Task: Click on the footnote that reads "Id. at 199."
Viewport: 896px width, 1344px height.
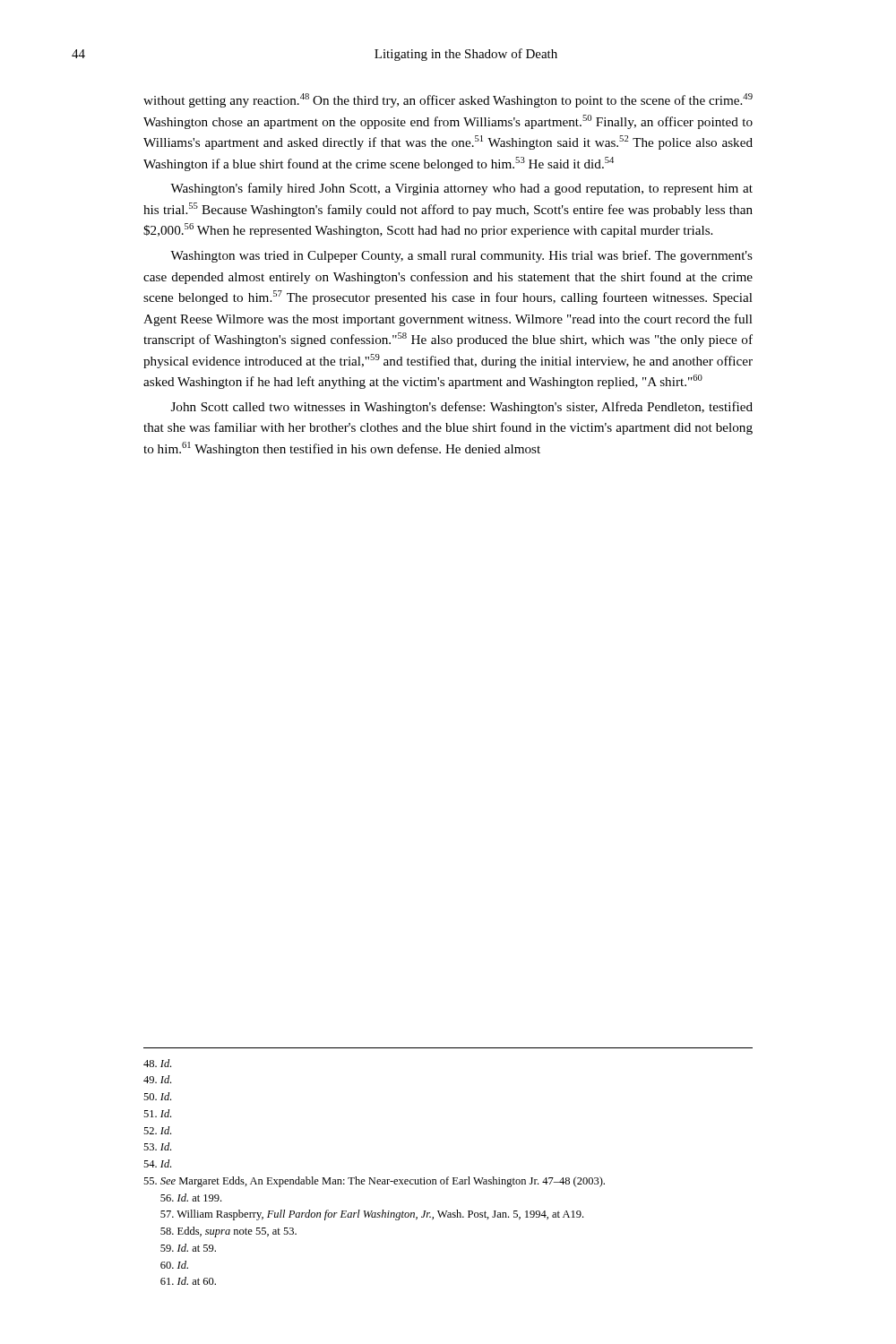Action: pyautogui.click(x=191, y=1198)
